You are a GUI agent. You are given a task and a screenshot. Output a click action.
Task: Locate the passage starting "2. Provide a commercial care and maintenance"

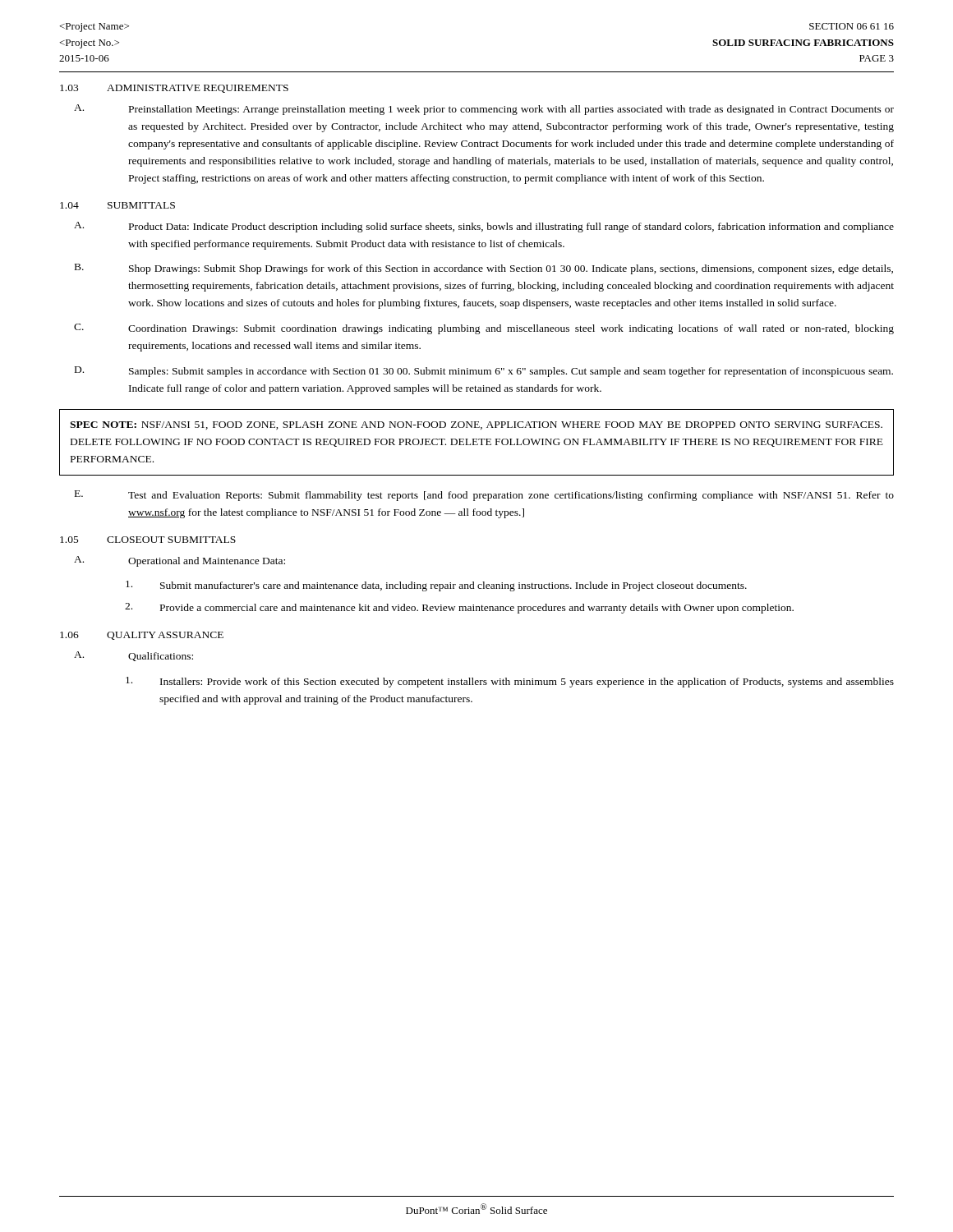coord(509,608)
